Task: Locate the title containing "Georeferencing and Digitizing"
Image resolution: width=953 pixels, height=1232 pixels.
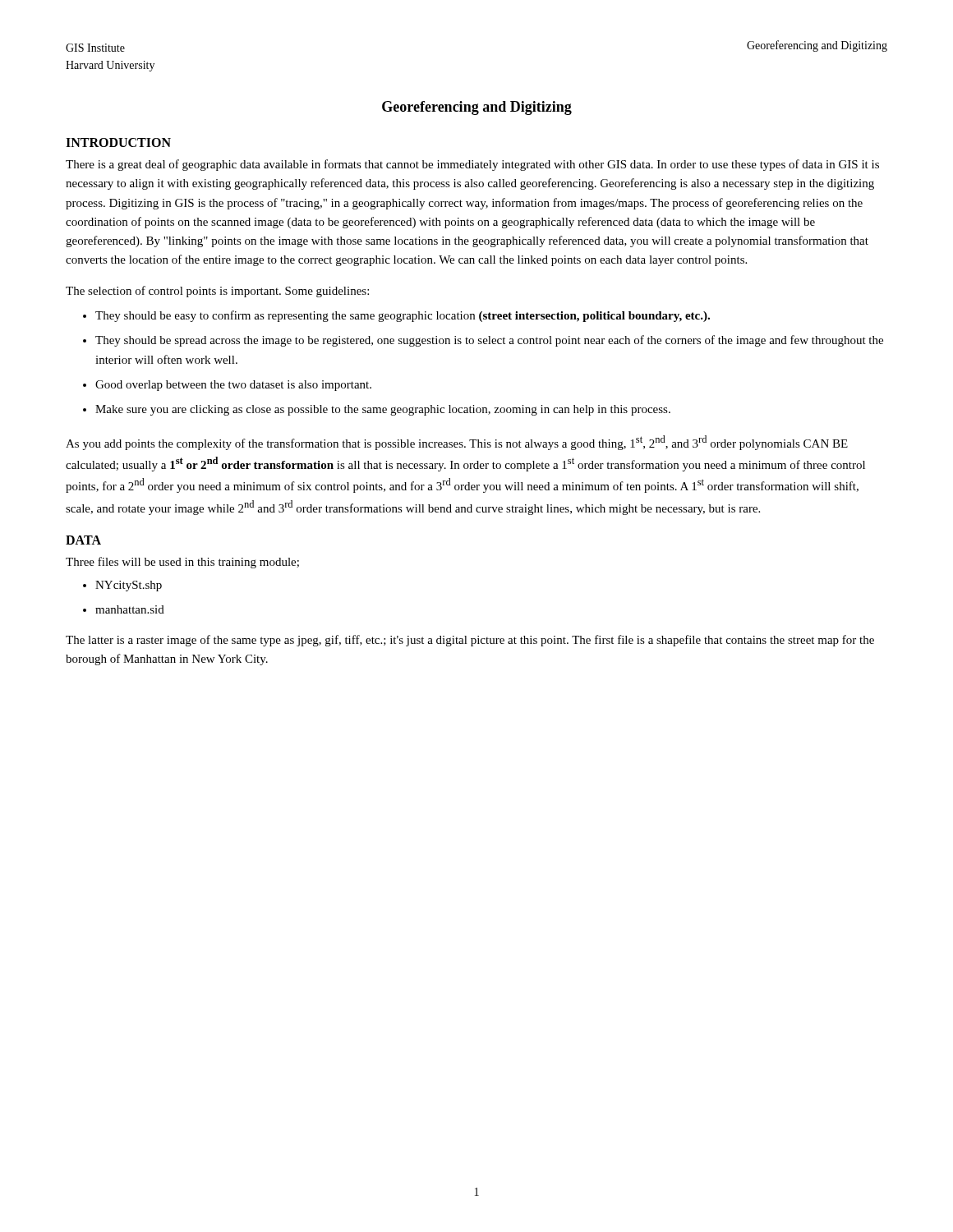Action: click(x=476, y=107)
